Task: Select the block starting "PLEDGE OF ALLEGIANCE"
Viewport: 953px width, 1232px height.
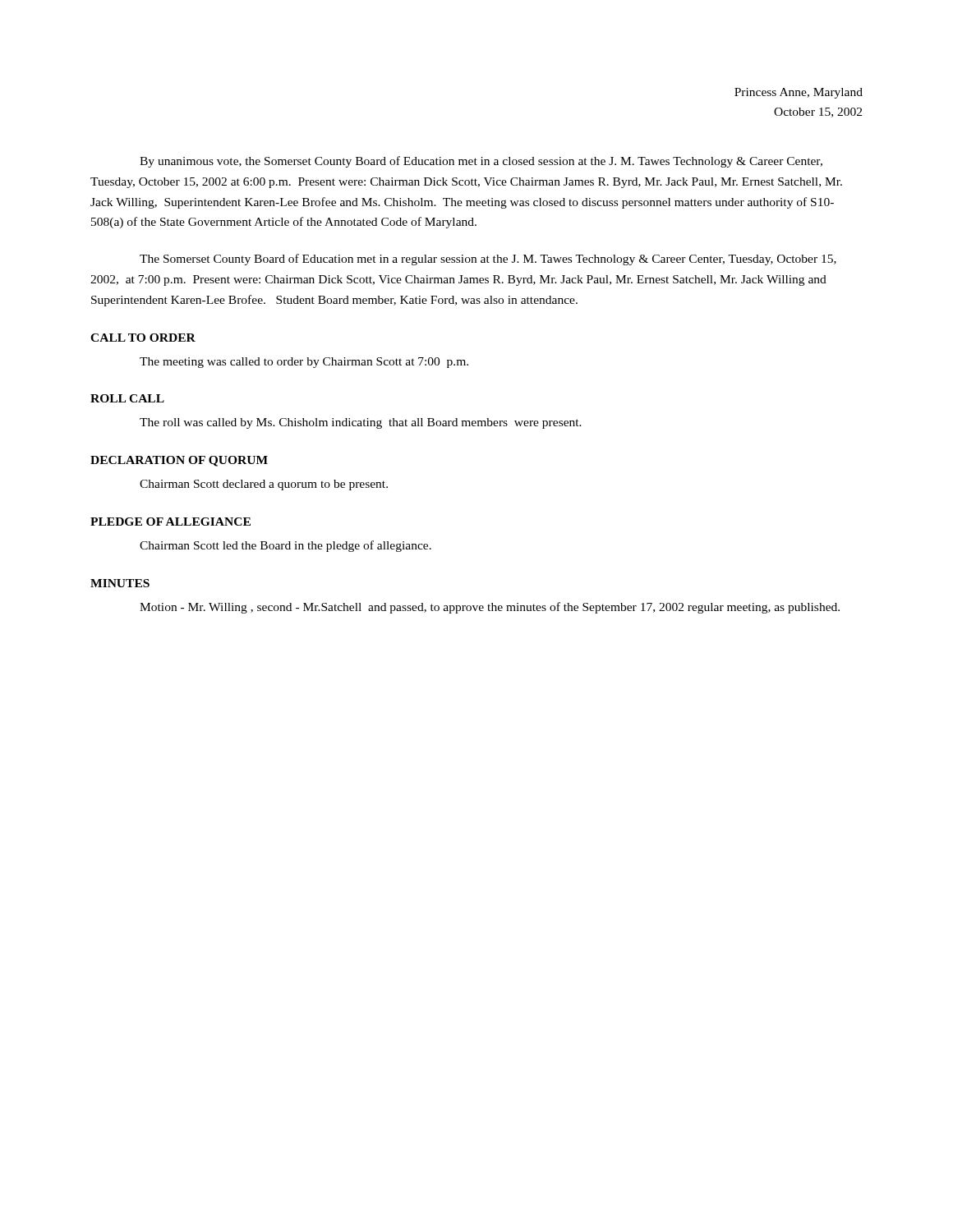Action: point(171,521)
